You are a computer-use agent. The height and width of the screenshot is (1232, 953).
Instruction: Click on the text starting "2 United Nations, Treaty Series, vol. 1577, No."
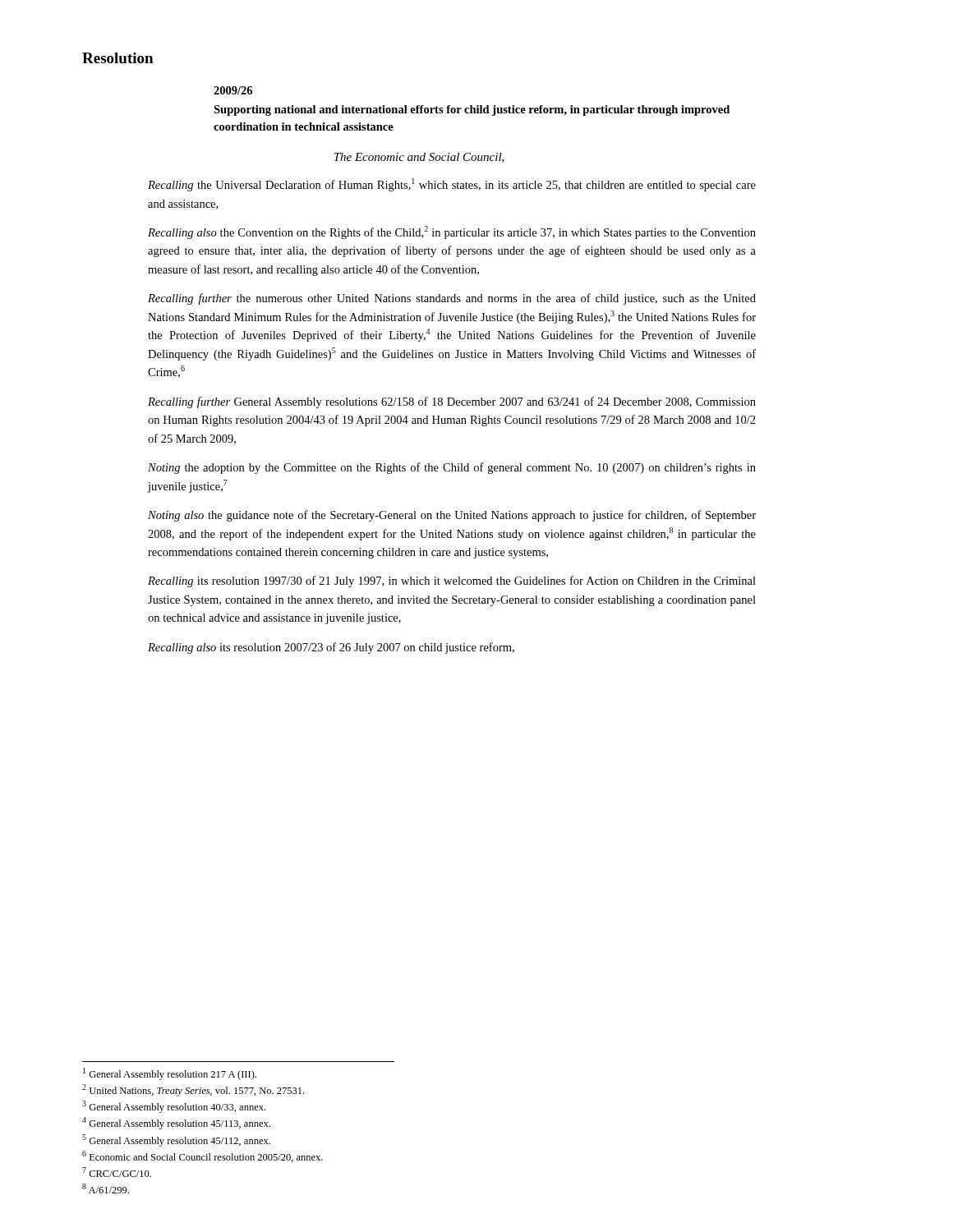point(194,1090)
